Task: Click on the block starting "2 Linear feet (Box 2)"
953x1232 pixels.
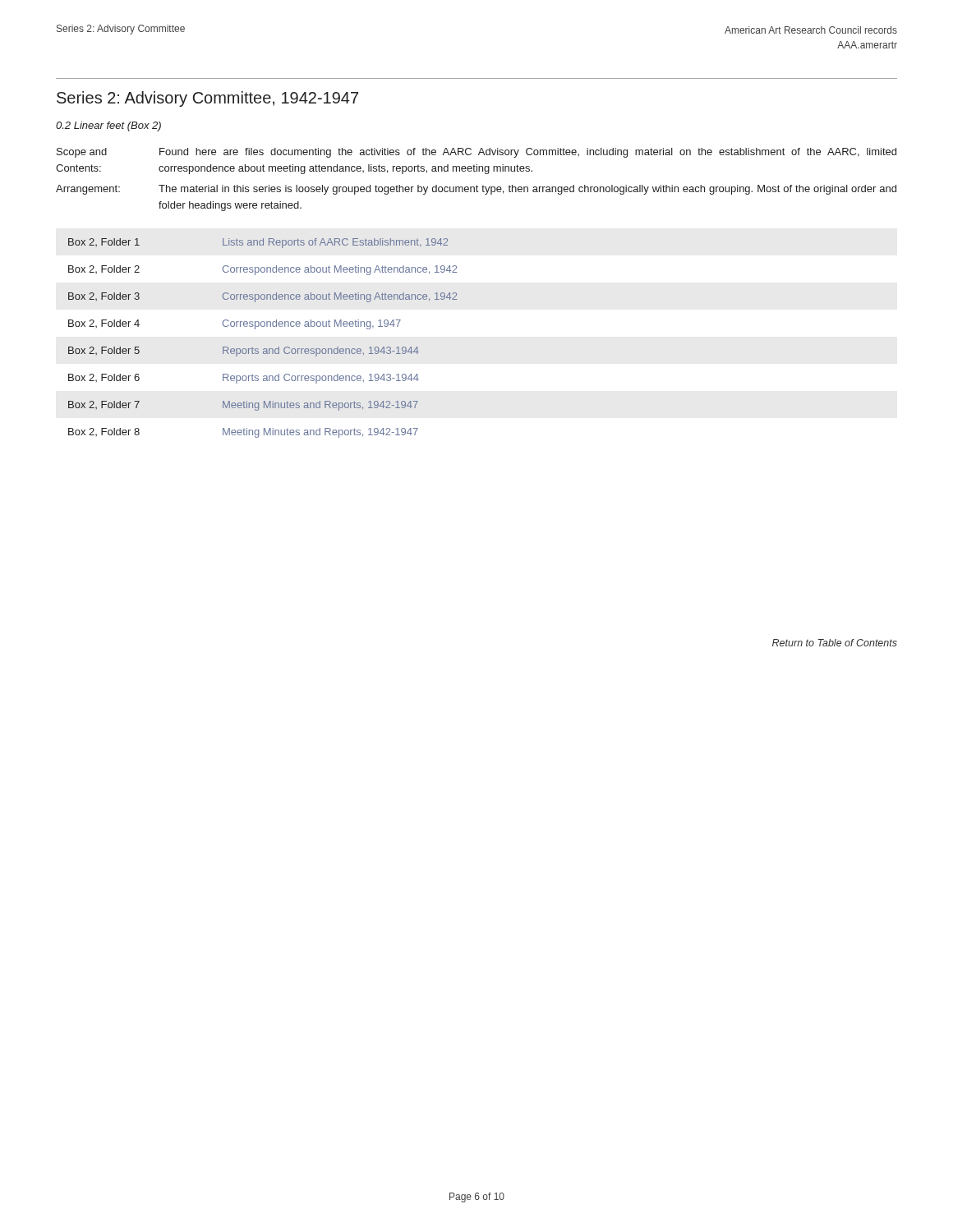Action: coord(109,125)
